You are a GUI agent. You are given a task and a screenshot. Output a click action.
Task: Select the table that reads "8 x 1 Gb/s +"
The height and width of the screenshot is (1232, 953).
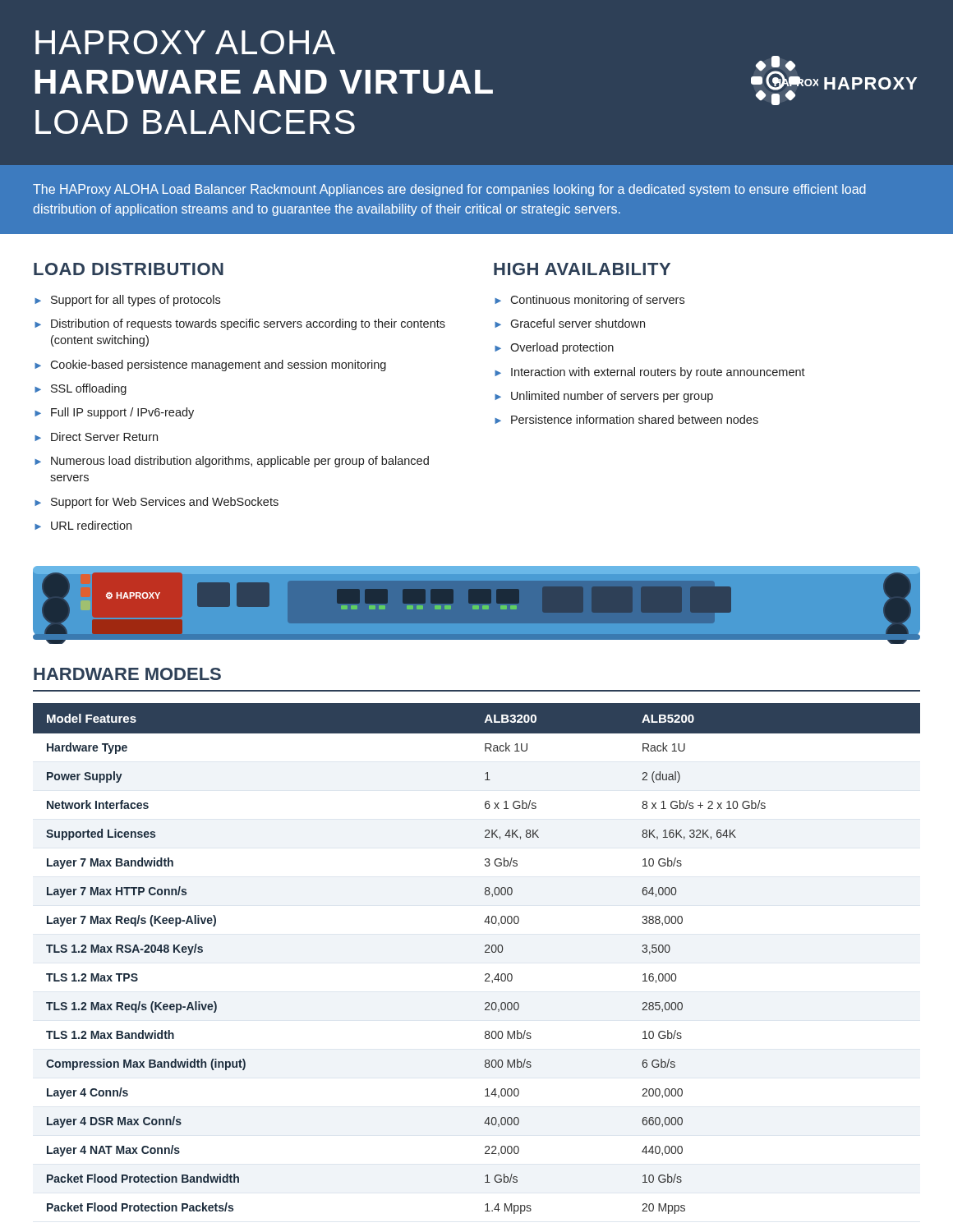pyautogui.click(x=476, y=963)
